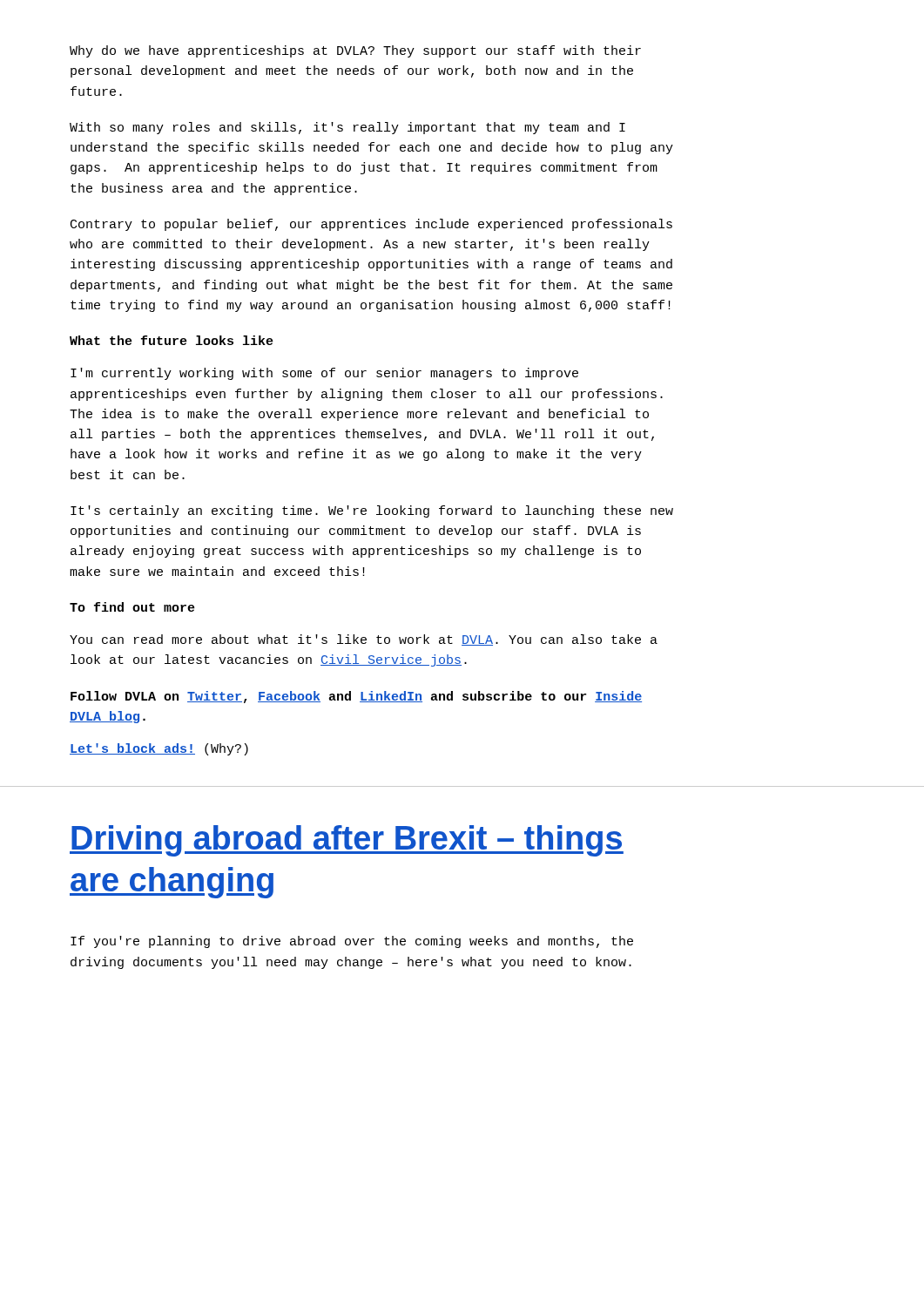Find the text block containing "I'm currently working"
924x1307 pixels.
368,425
